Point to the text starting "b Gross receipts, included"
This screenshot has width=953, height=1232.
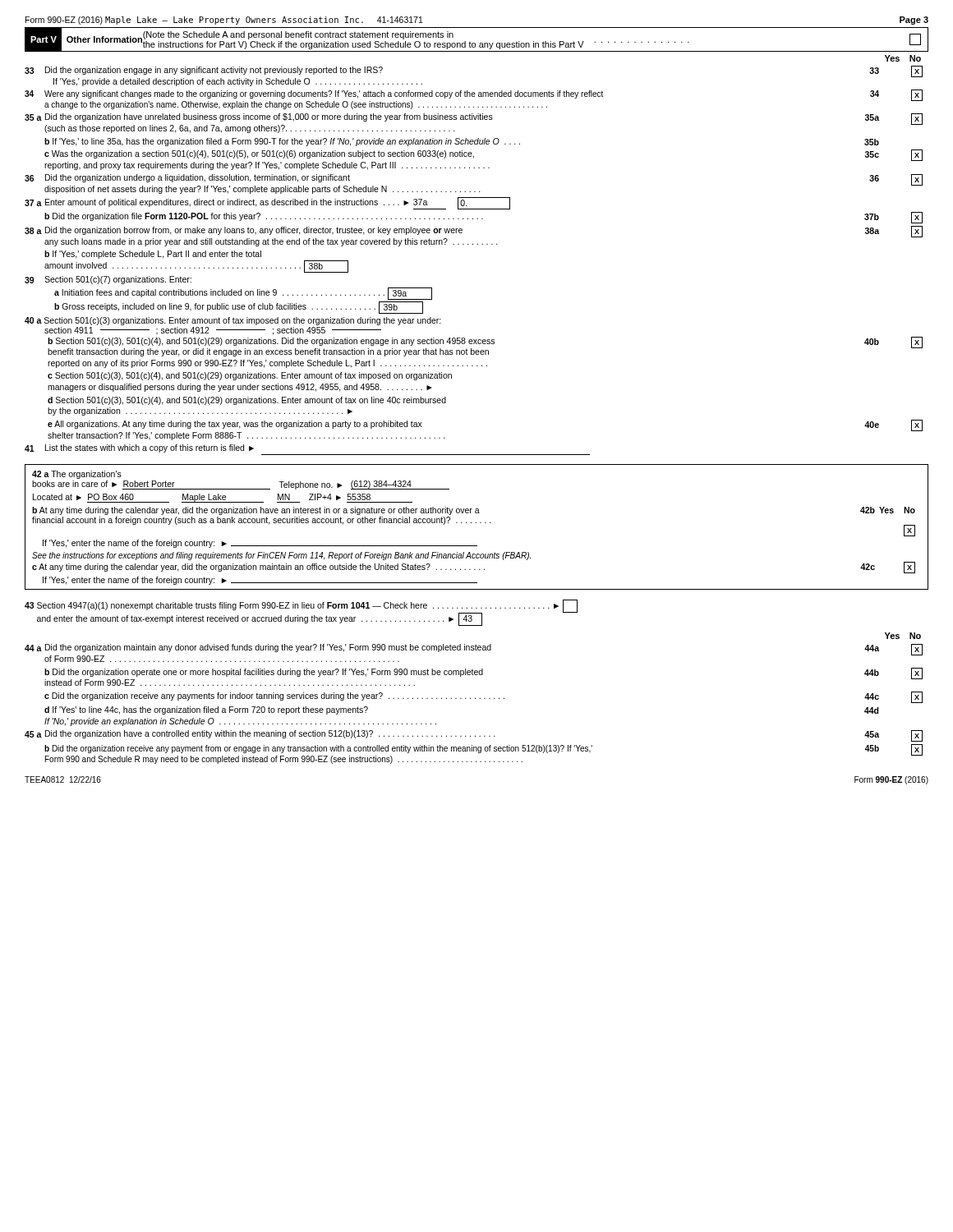(239, 308)
